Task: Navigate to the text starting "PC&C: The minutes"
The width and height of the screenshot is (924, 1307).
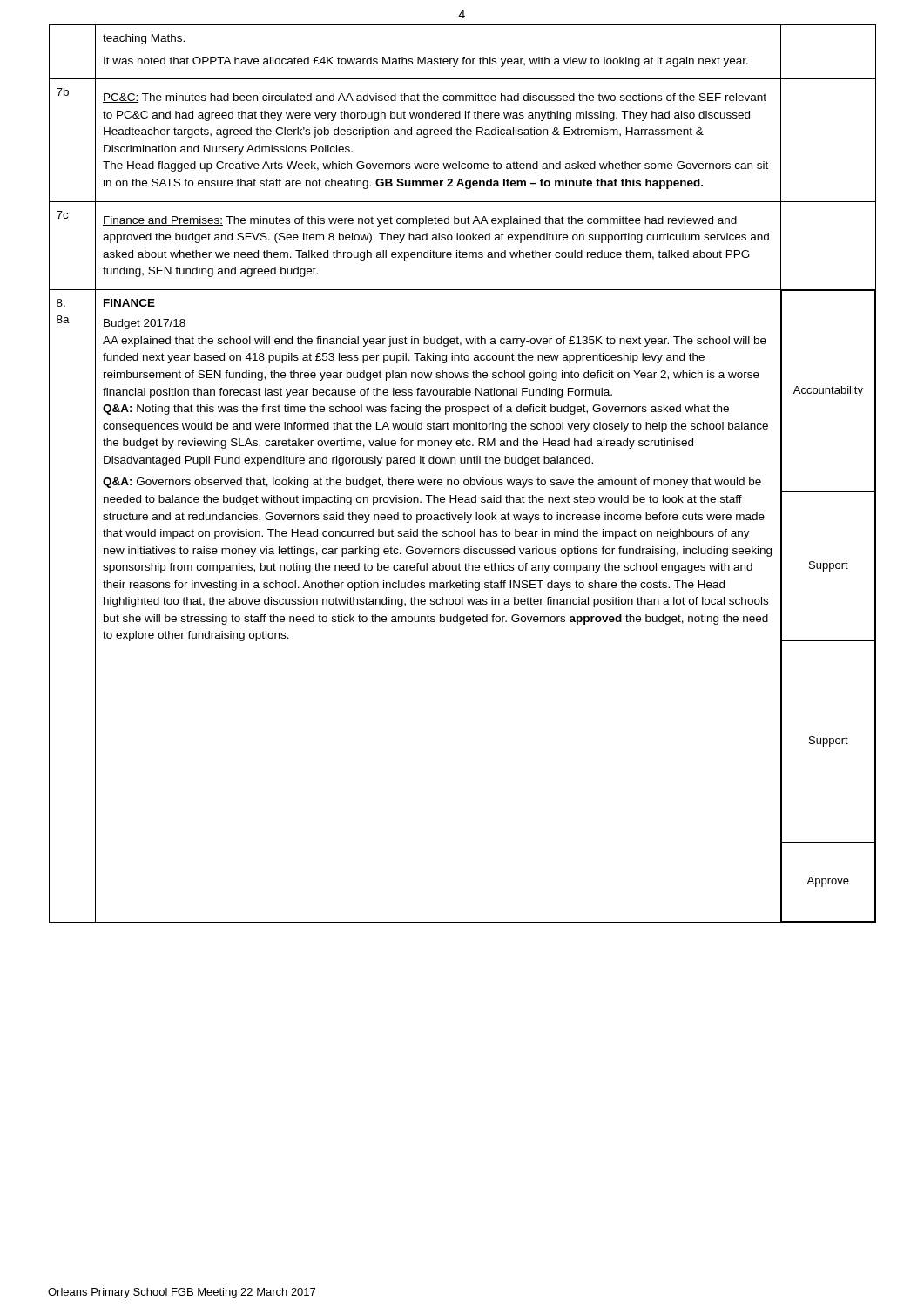Action: coord(438,140)
